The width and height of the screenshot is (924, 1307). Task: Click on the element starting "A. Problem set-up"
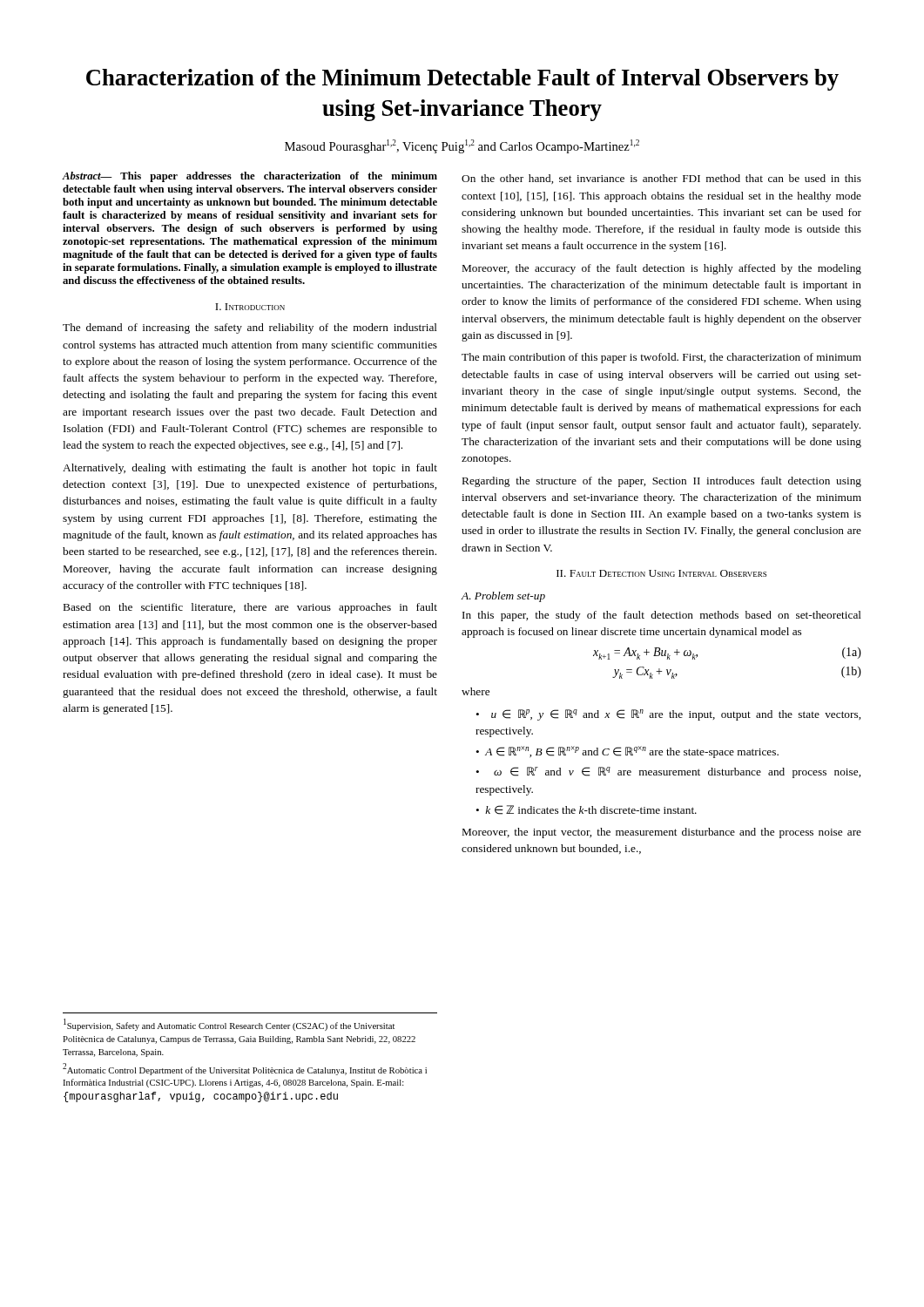point(503,596)
